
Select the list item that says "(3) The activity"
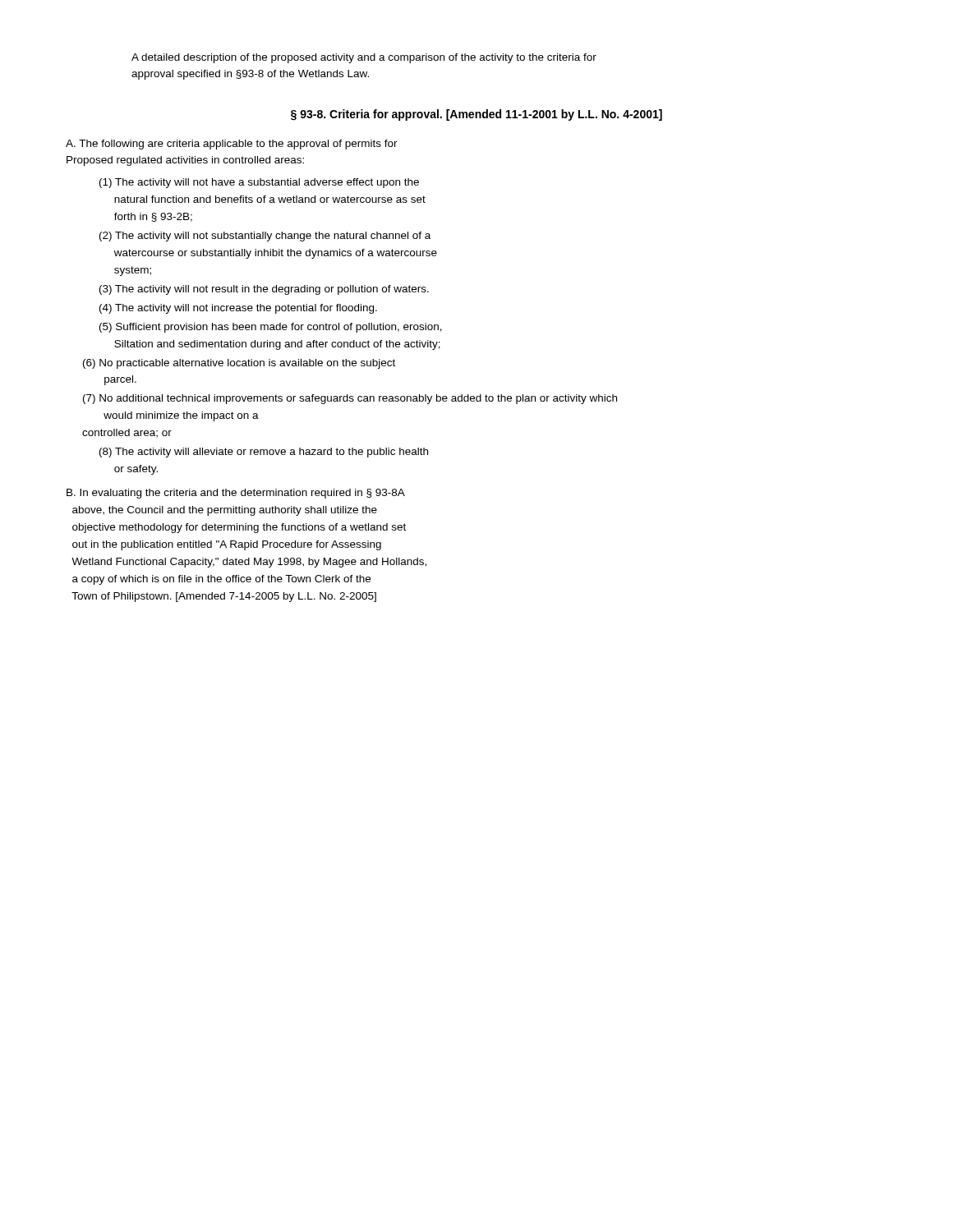pyautogui.click(x=264, y=289)
